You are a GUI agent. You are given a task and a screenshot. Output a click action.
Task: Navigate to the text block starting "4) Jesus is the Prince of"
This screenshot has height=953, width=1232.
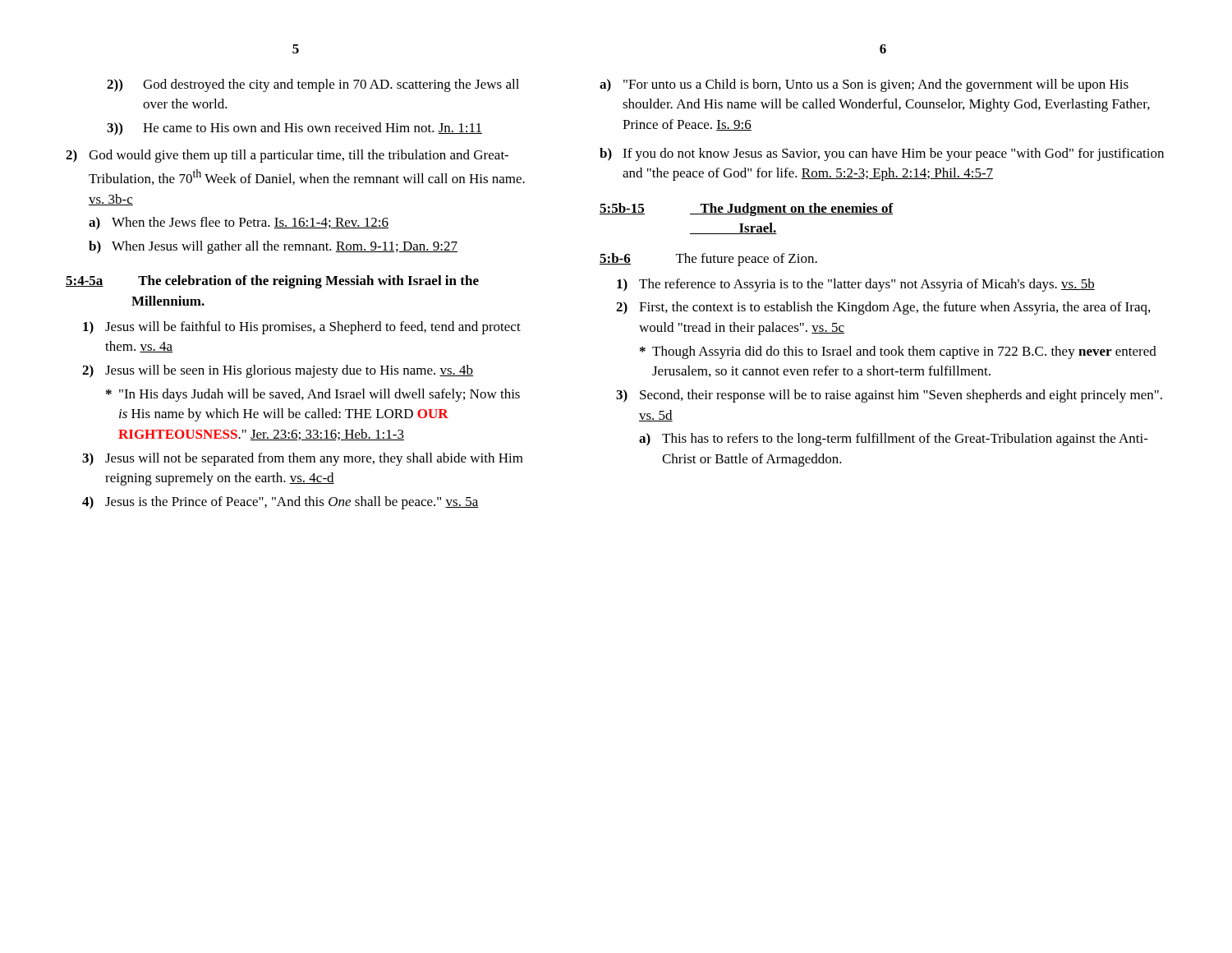click(x=304, y=502)
